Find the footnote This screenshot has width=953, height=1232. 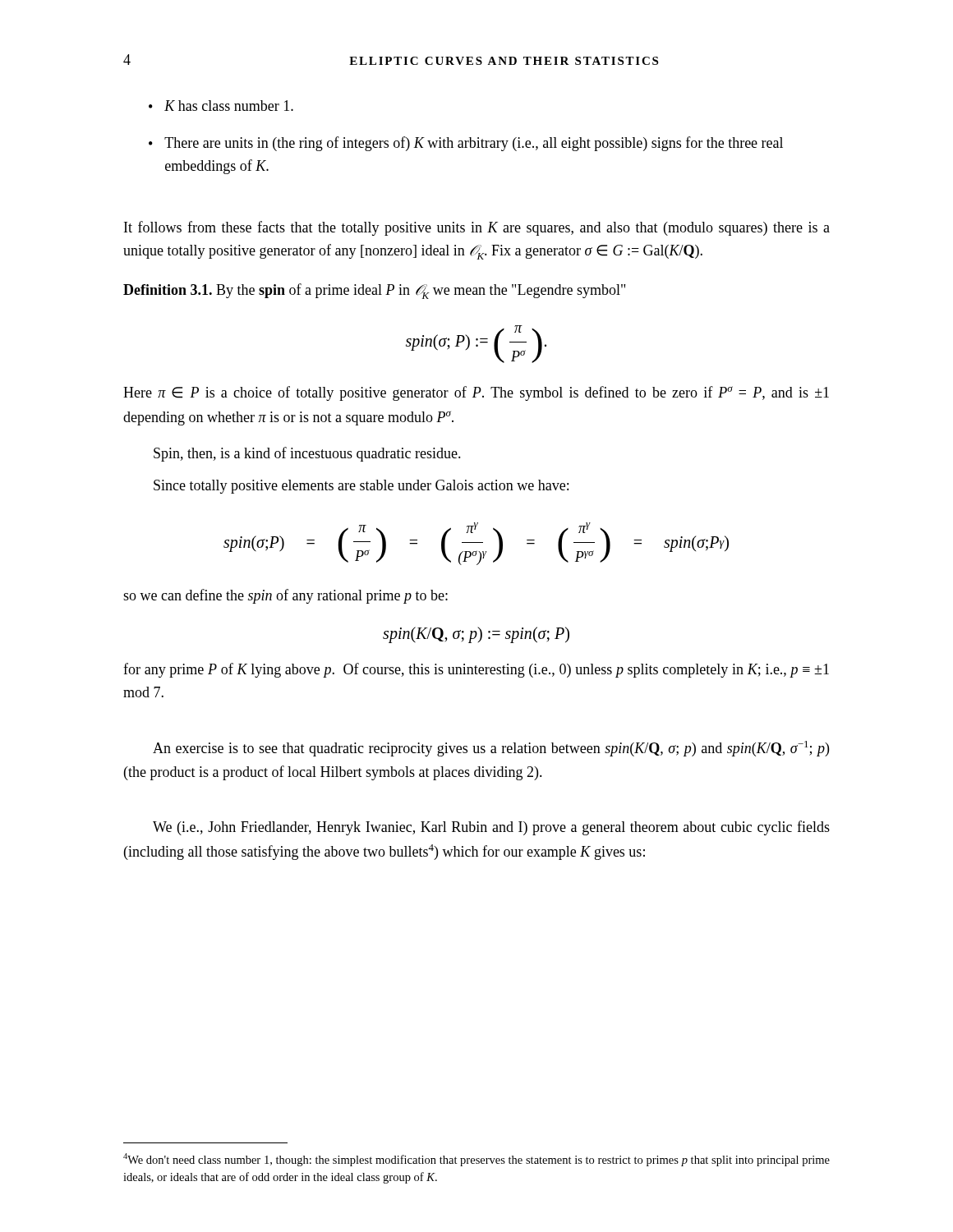[x=476, y=1167]
